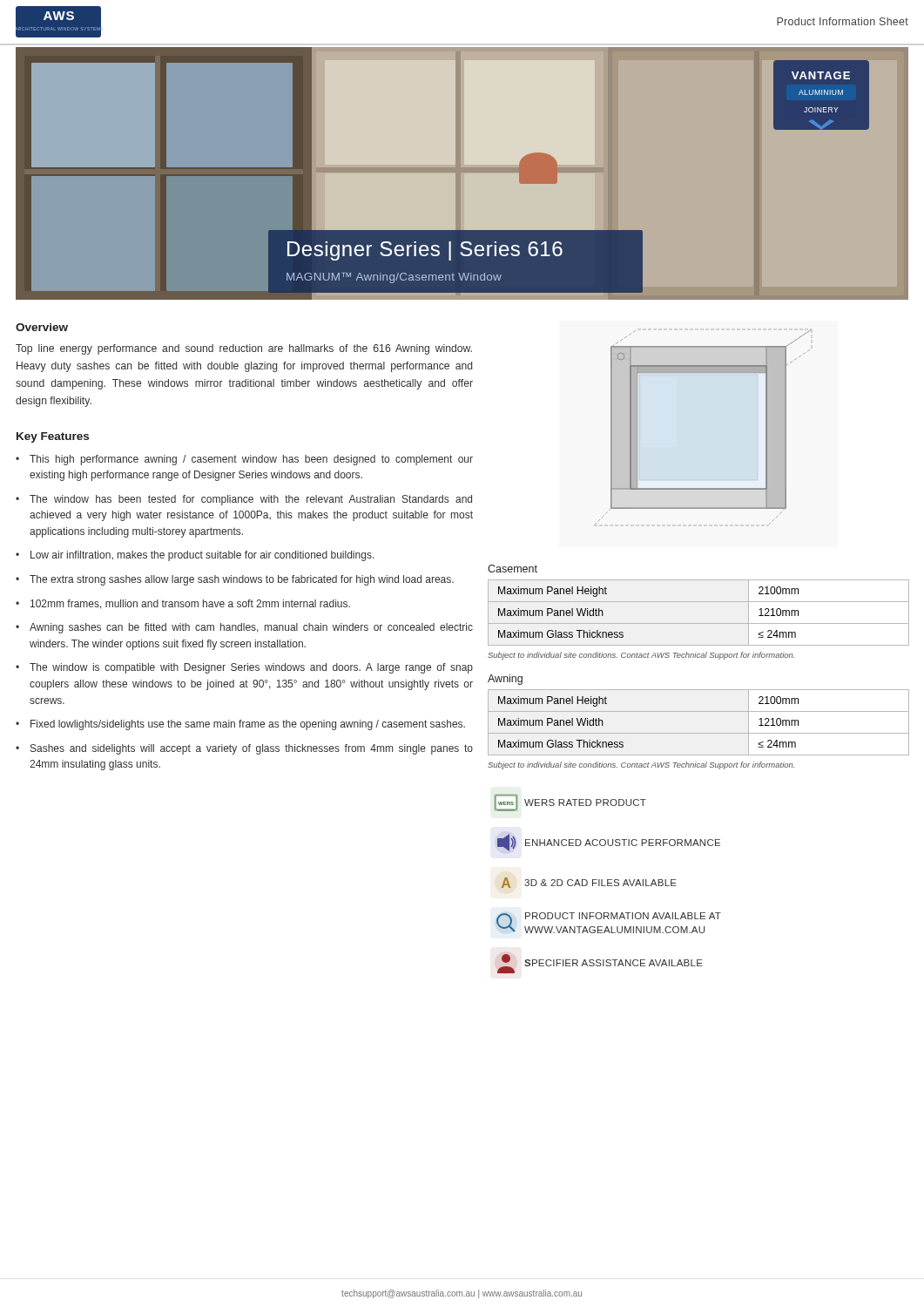This screenshot has width=924, height=1307.
Task: Point to the text block starting "A 3D & 2D CAD FILES"
Action: pyautogui.click(x=582, y=882)
